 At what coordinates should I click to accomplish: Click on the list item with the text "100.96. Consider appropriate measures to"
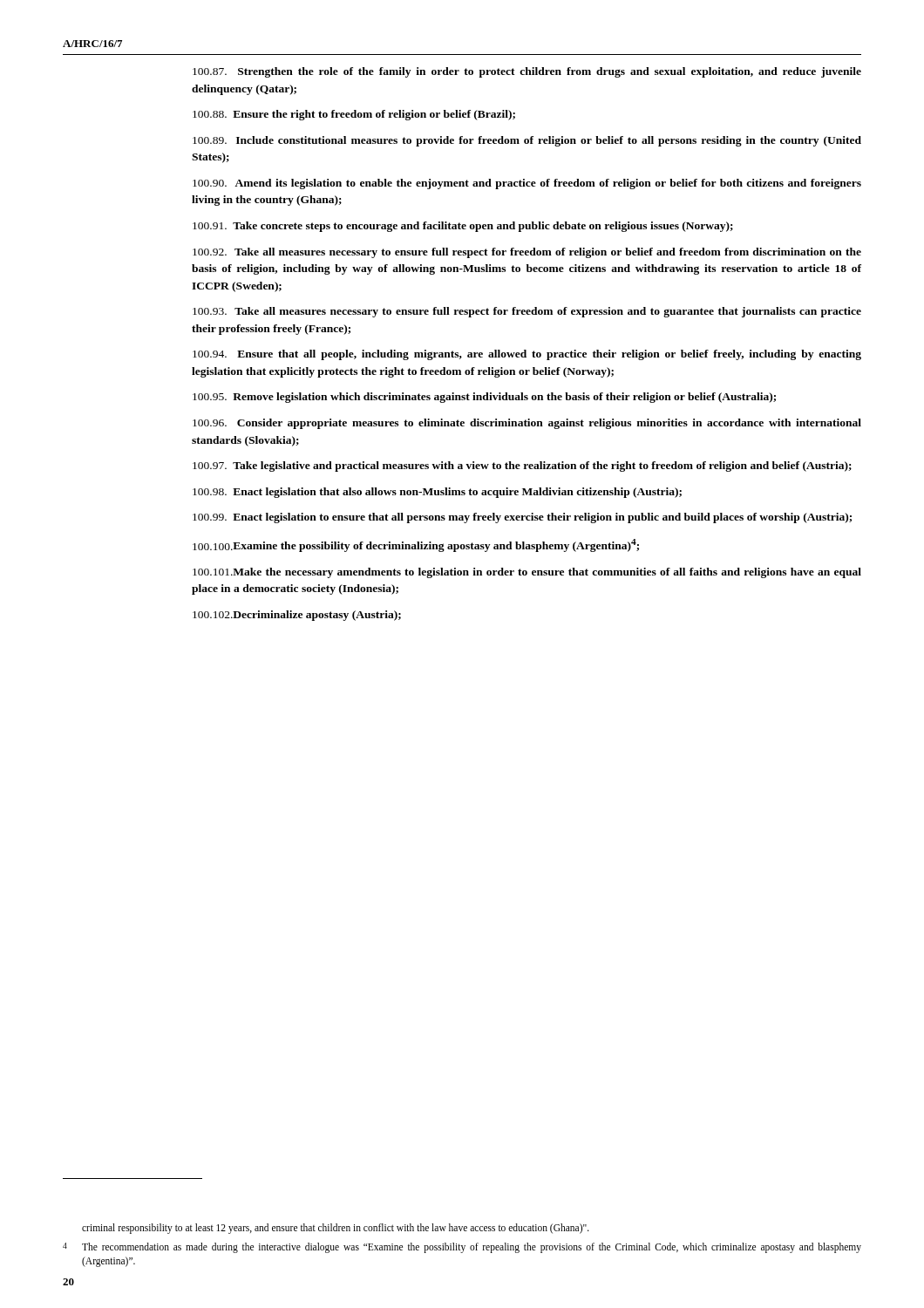[526, 431]
